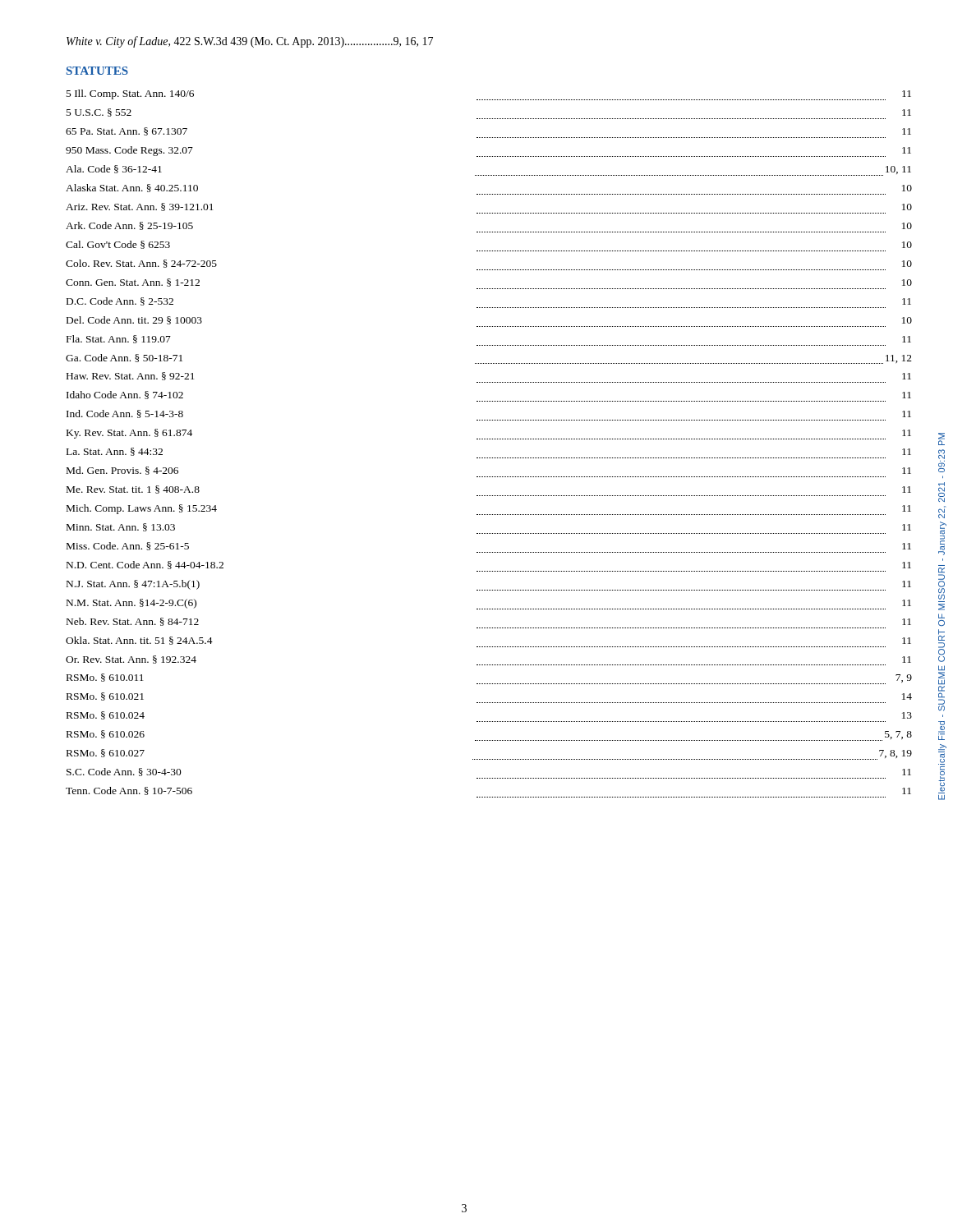Select the region starting "Idaho Code Ann. §"

coord(489,396)
